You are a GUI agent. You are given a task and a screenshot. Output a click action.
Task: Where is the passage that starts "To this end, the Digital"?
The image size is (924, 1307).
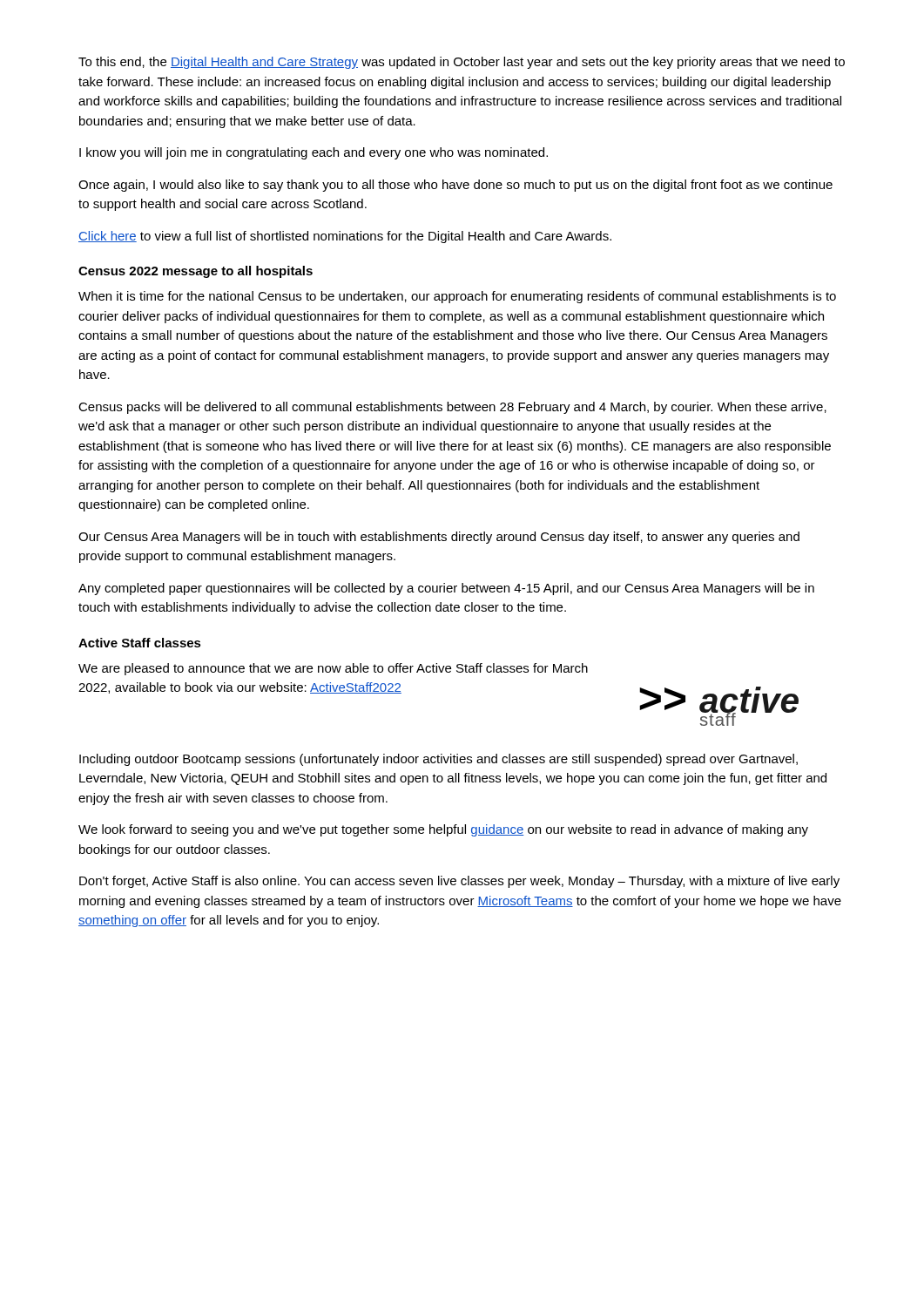pyautogui.click(x=462, y=91)
